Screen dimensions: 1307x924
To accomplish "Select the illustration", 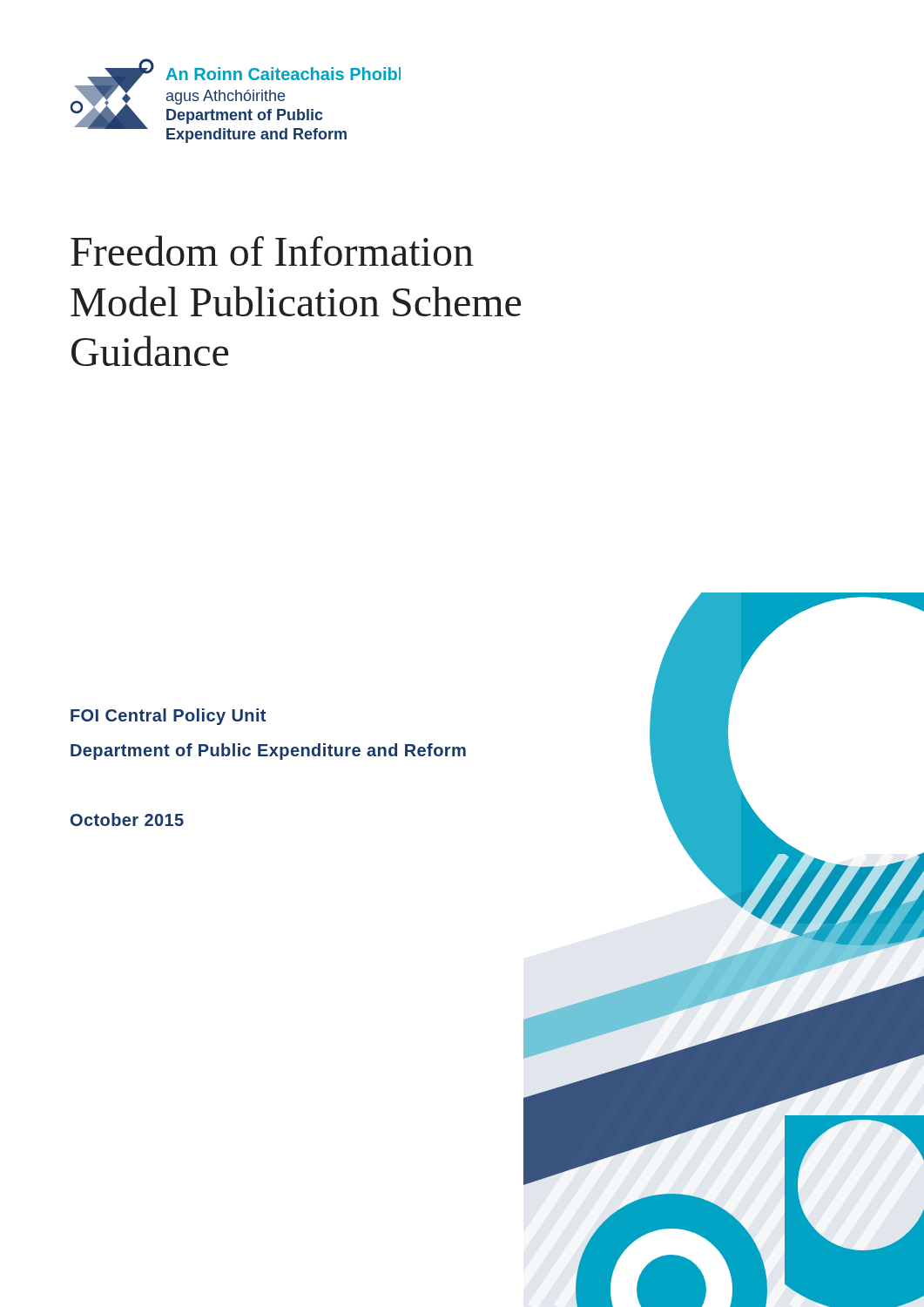I will 724,950.
